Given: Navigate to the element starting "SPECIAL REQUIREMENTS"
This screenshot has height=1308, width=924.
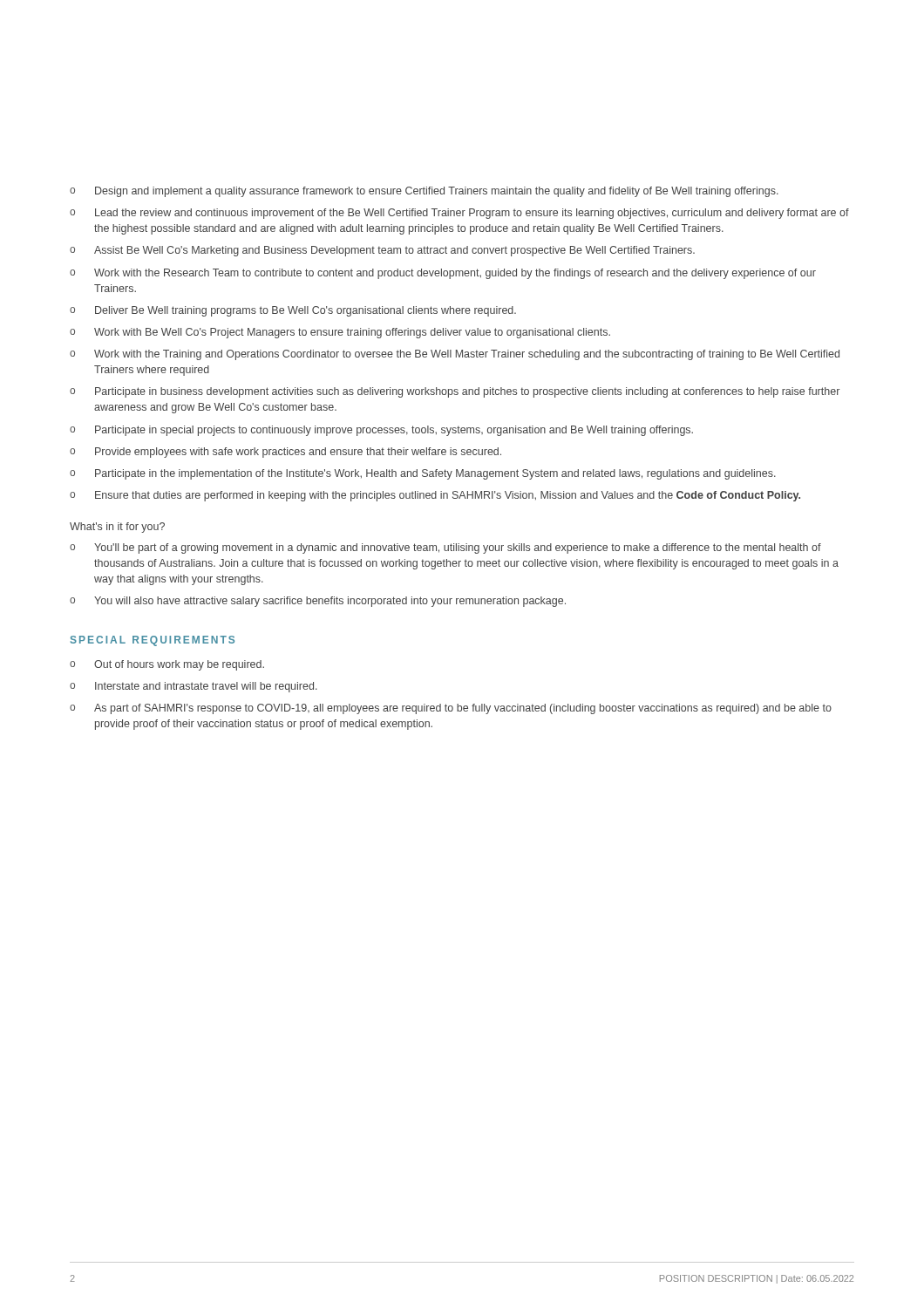Looking at the screenshot, I should 153,640.
